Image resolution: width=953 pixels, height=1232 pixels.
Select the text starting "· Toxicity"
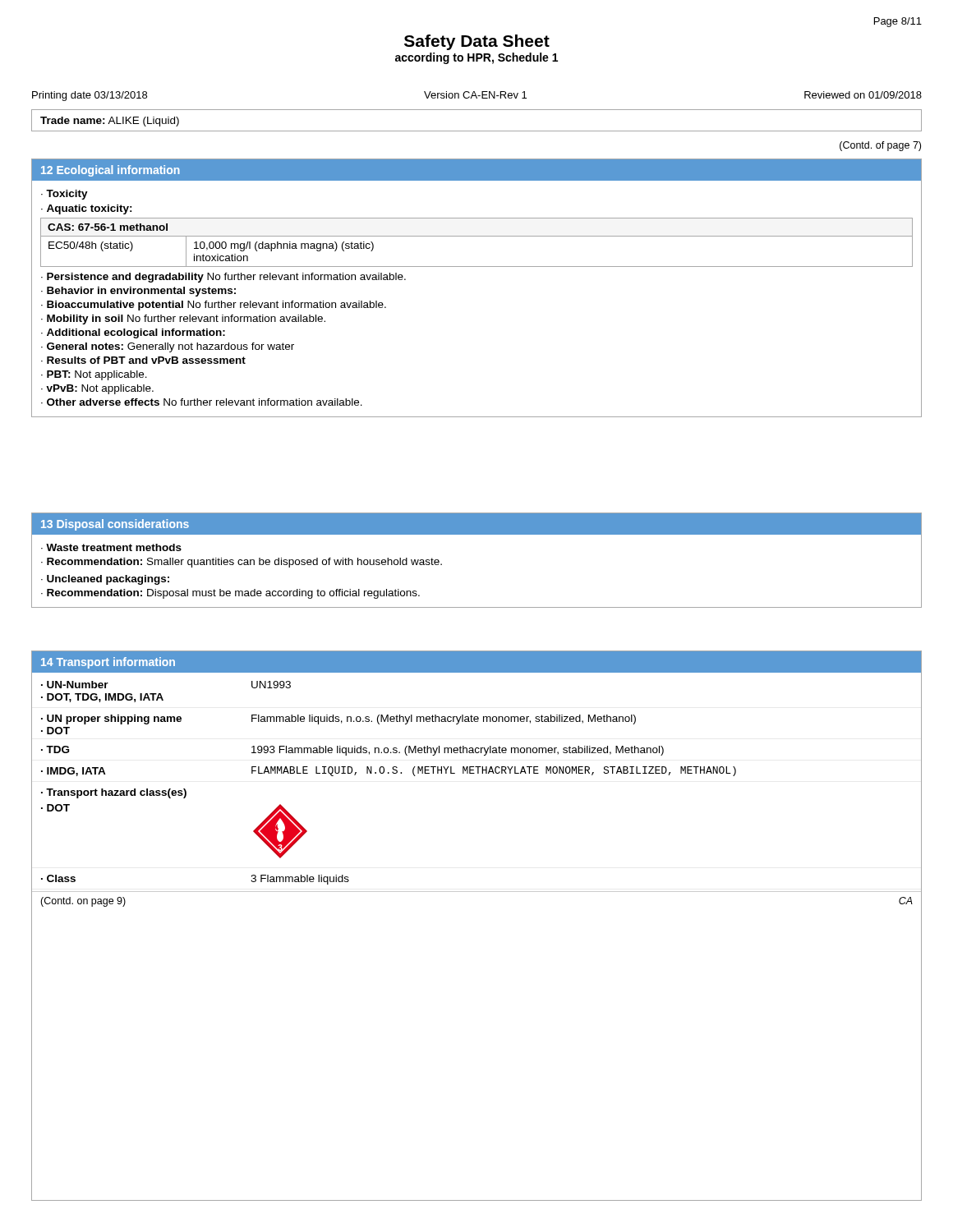pyautogui.click(x=64, y=193)
